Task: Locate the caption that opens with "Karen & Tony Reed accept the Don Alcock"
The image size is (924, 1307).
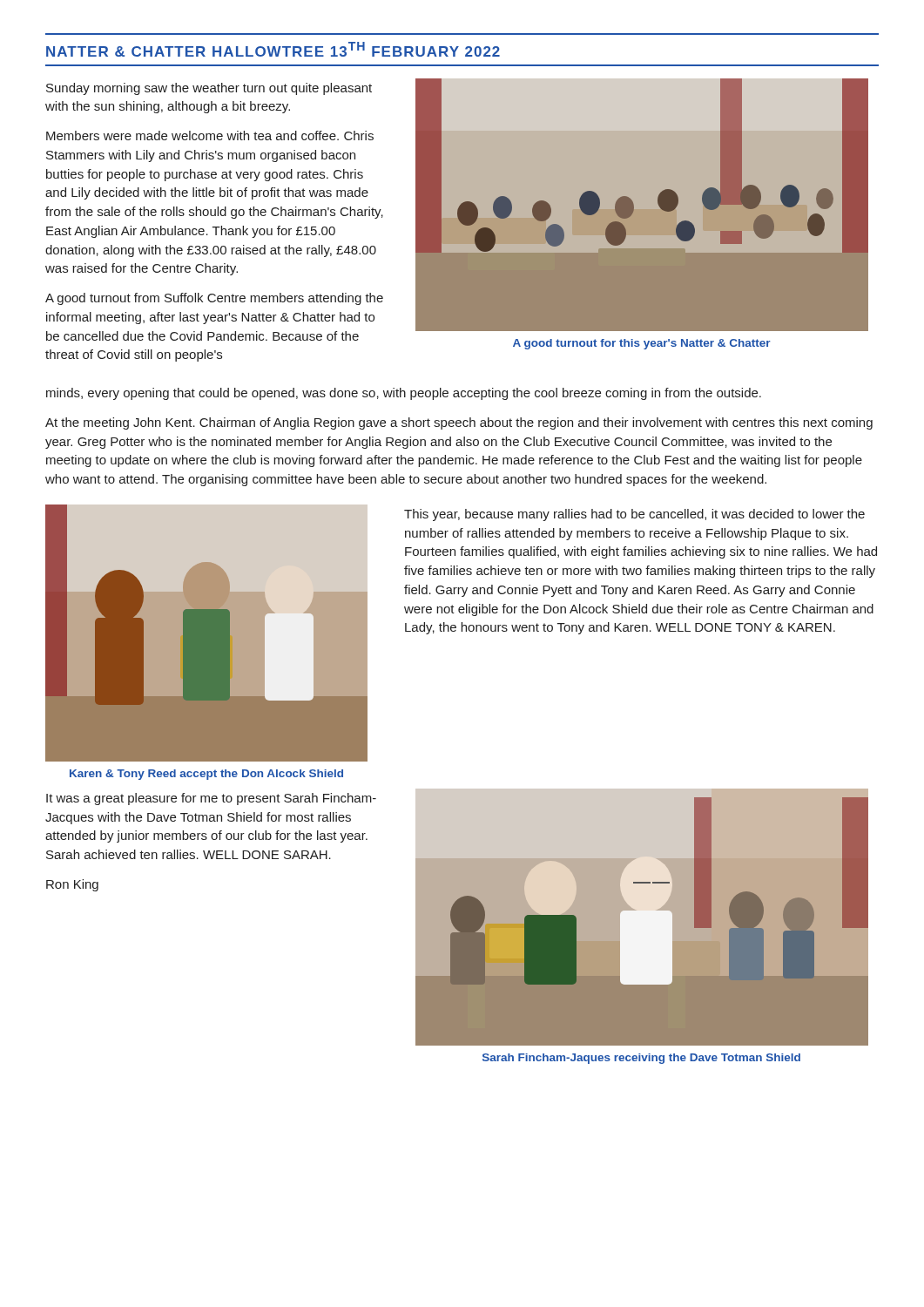Action: click(x=206, y=773)
